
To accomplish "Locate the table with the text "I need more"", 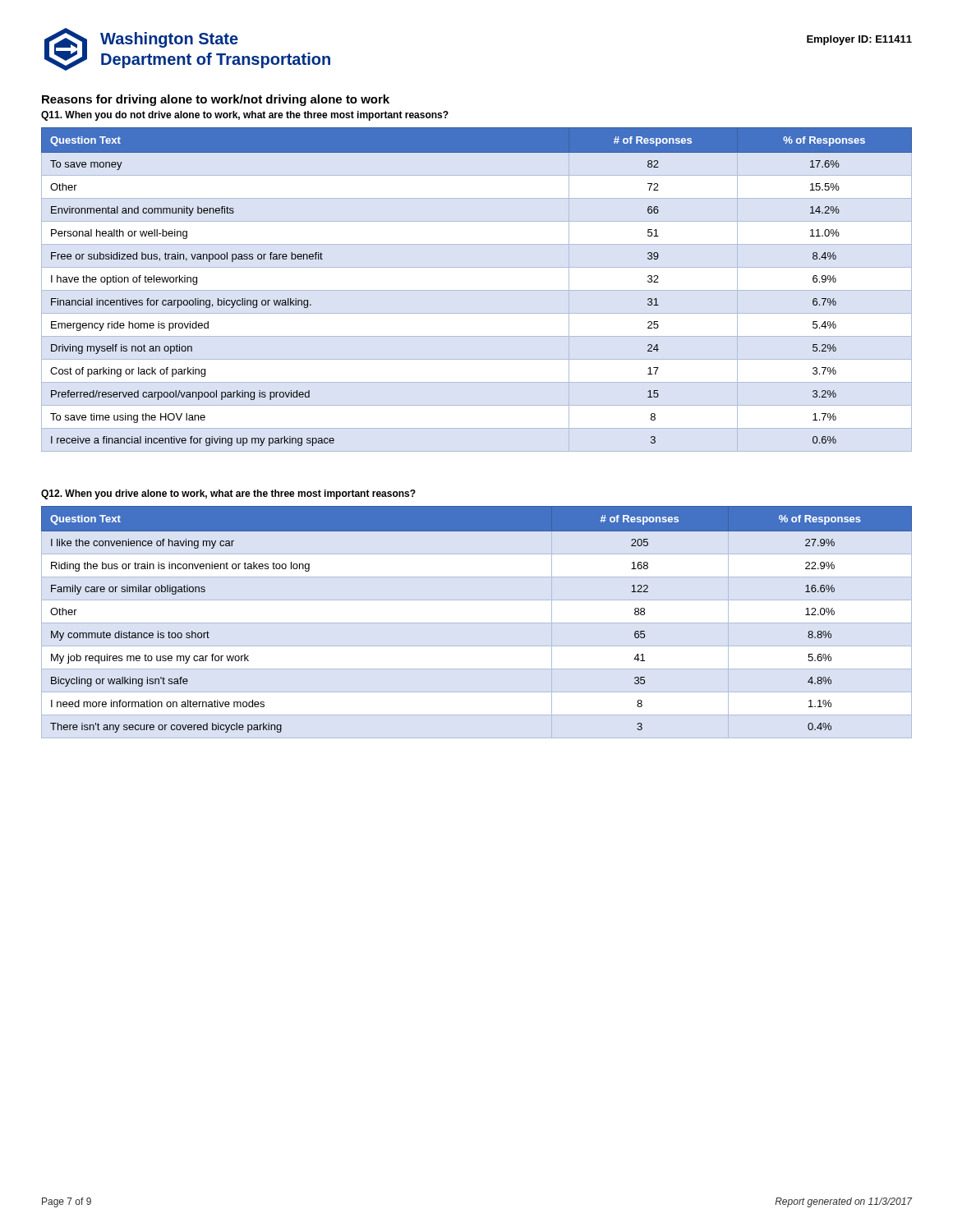I will (x=476, y=622).
